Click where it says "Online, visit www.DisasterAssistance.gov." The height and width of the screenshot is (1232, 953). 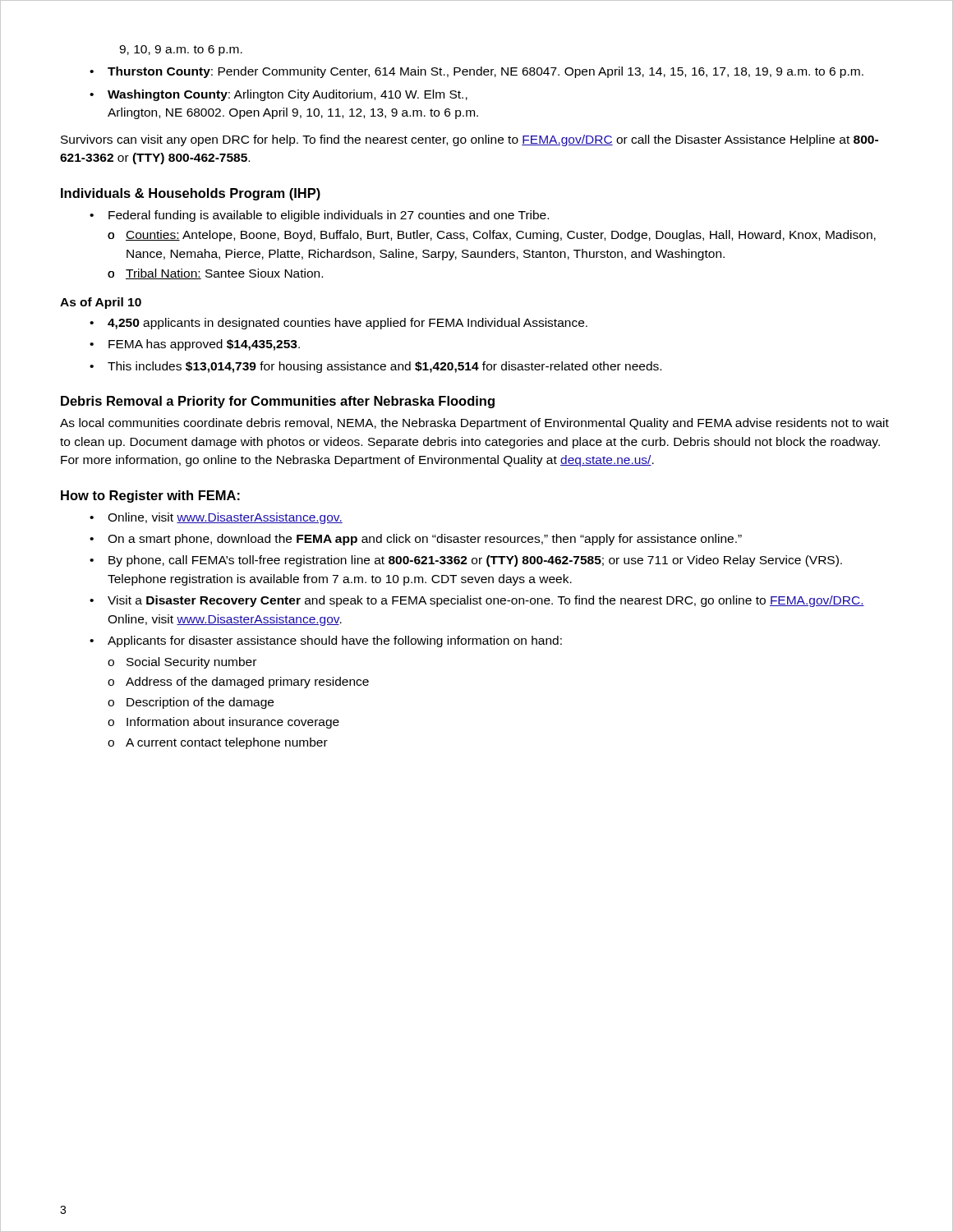pyautogui.click(x=216, y=518)
